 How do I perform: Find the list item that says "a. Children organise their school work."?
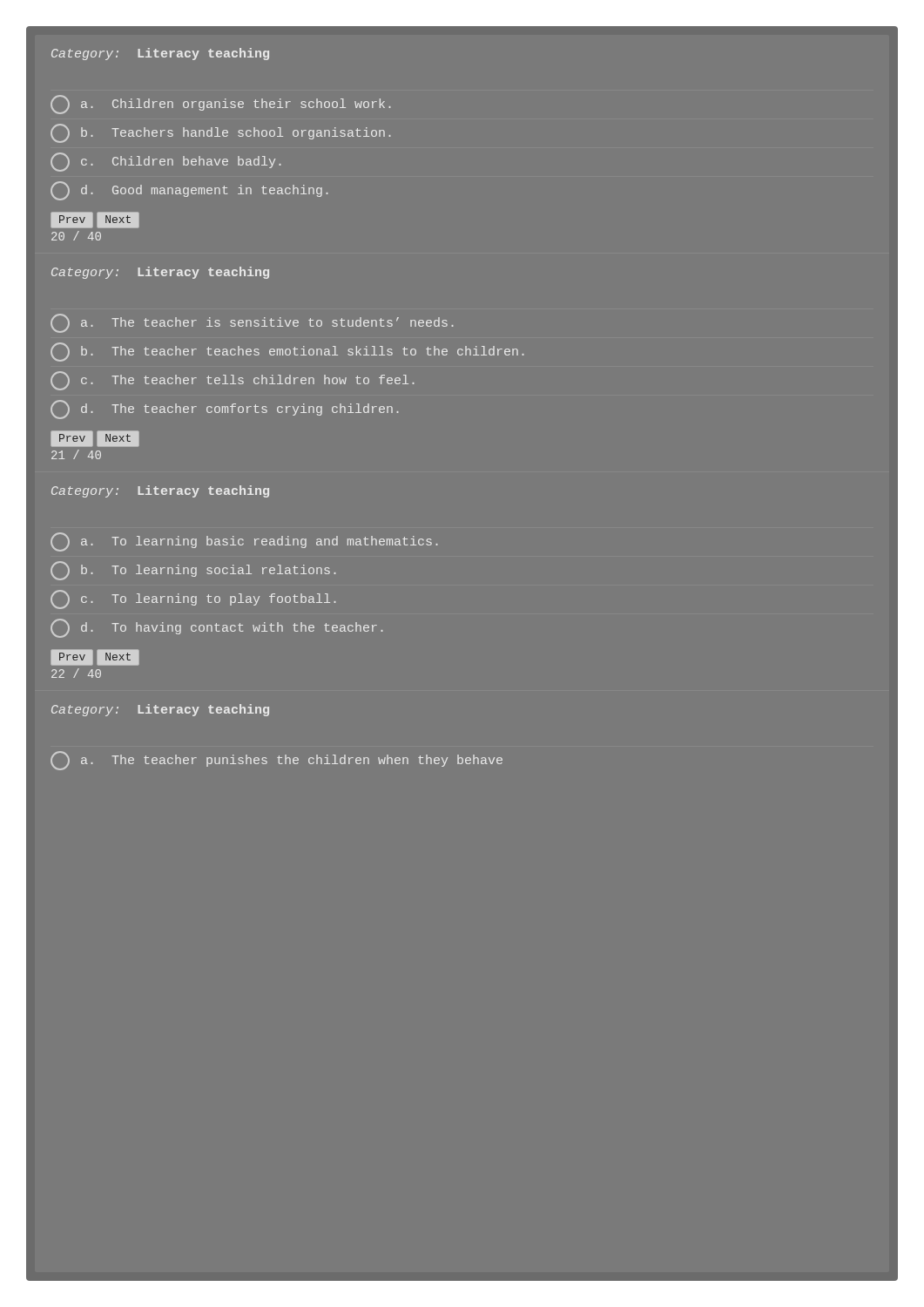pyautogui.click(x=220, y=105)
